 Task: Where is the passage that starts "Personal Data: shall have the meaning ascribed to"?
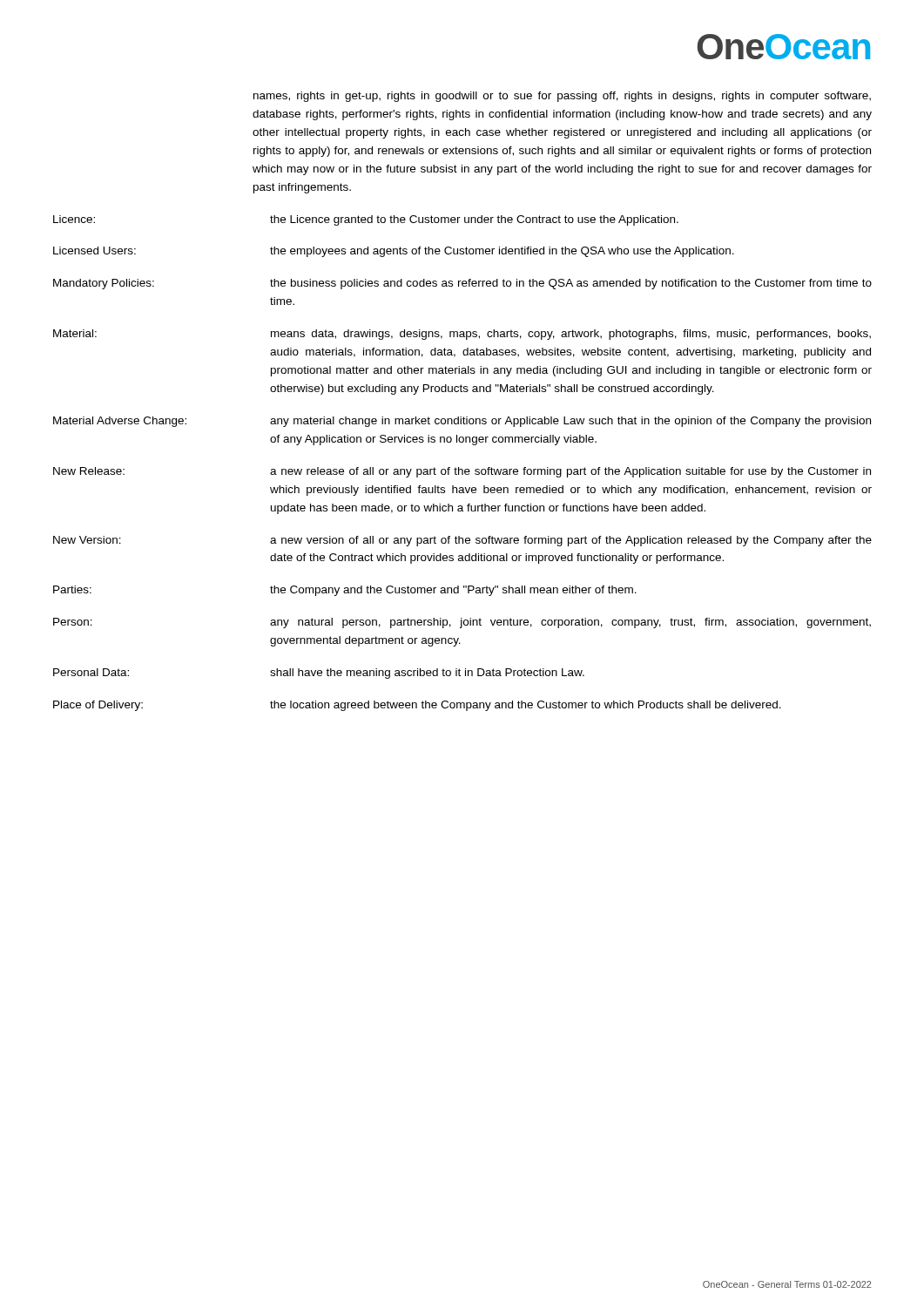(462, 673)
